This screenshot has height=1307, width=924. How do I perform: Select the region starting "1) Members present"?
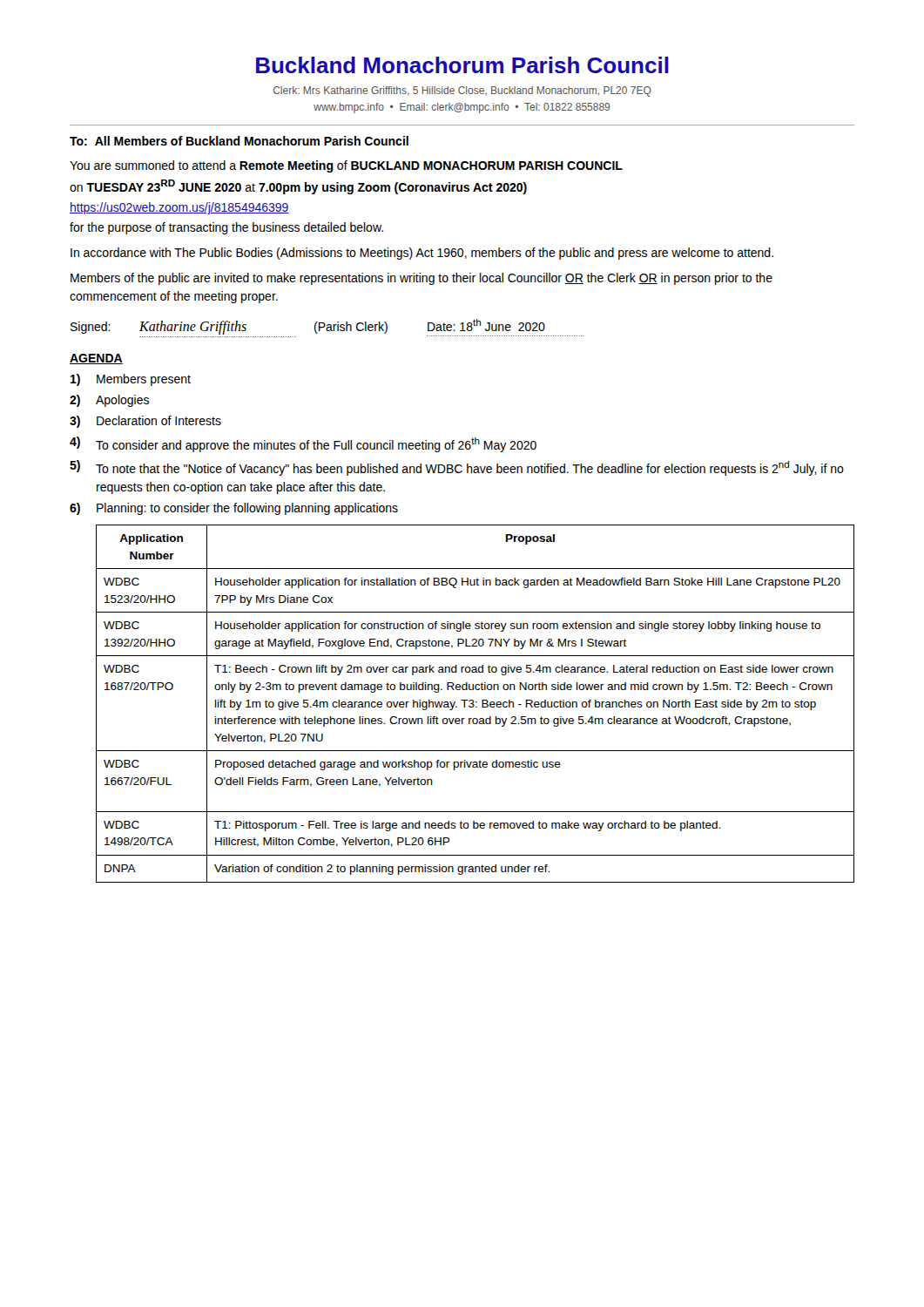tap(131, 380)
